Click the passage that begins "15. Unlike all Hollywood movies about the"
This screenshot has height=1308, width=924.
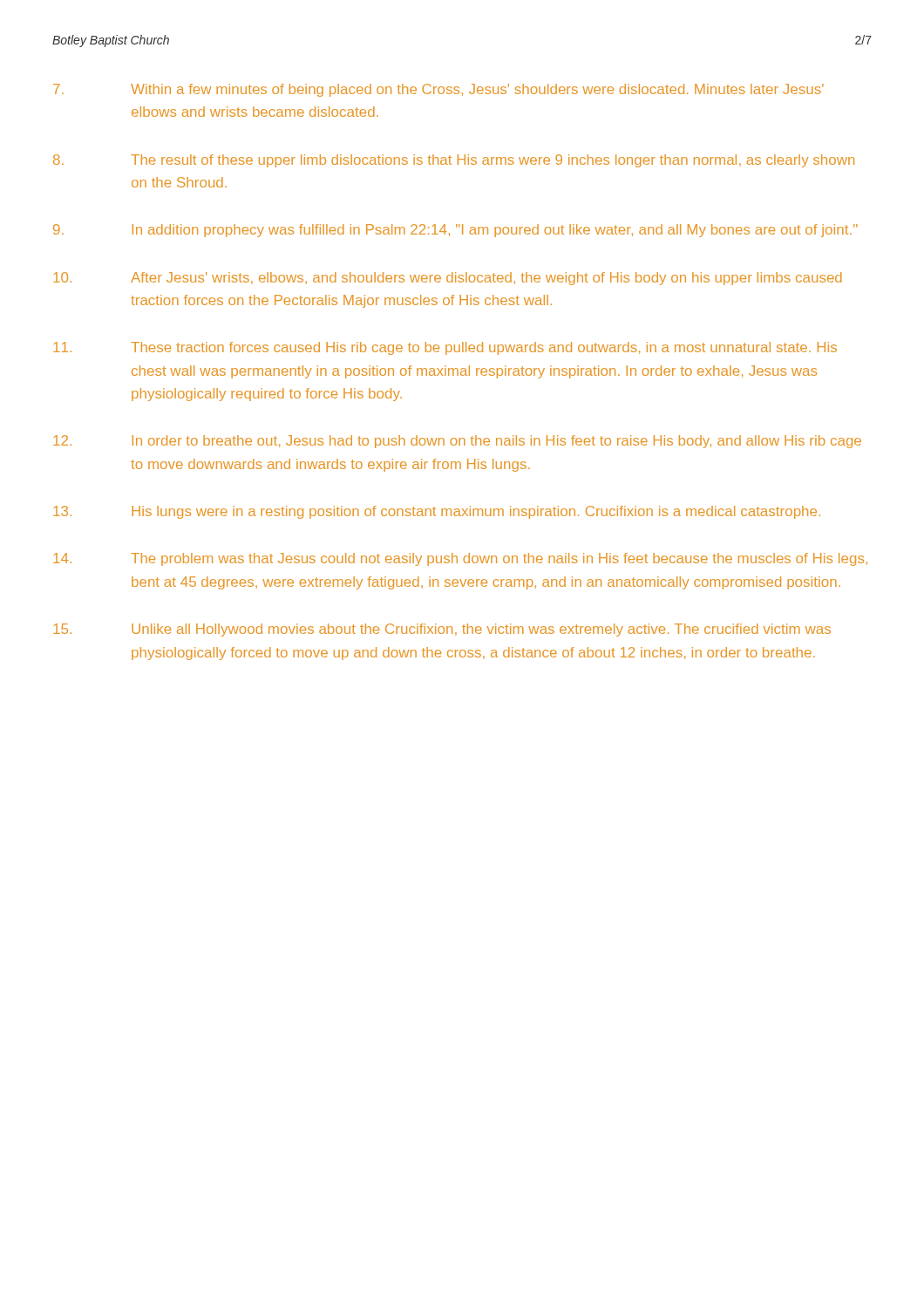click(462, 641)
